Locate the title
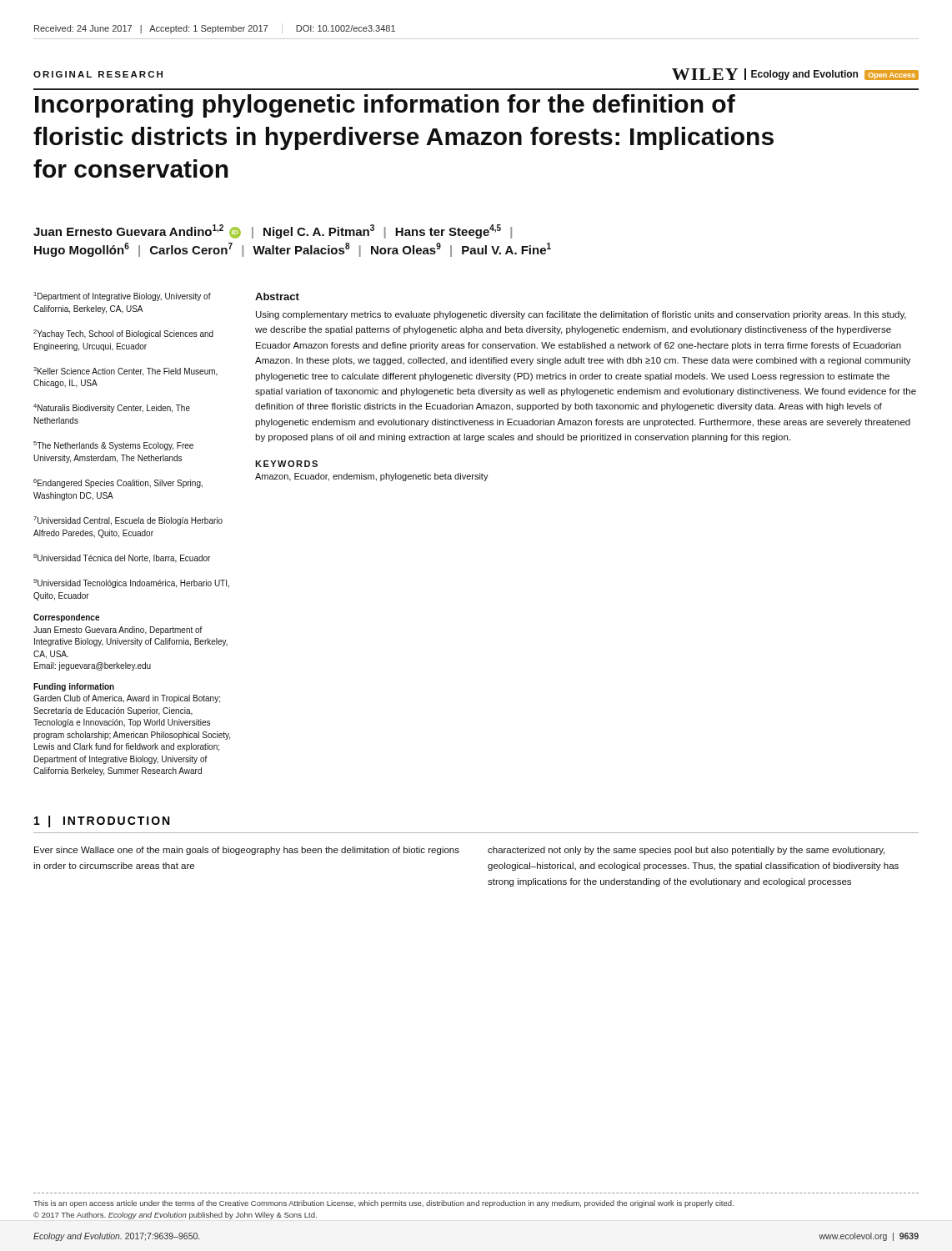This screenshot has width=952, height=1251. pos(476,136)
